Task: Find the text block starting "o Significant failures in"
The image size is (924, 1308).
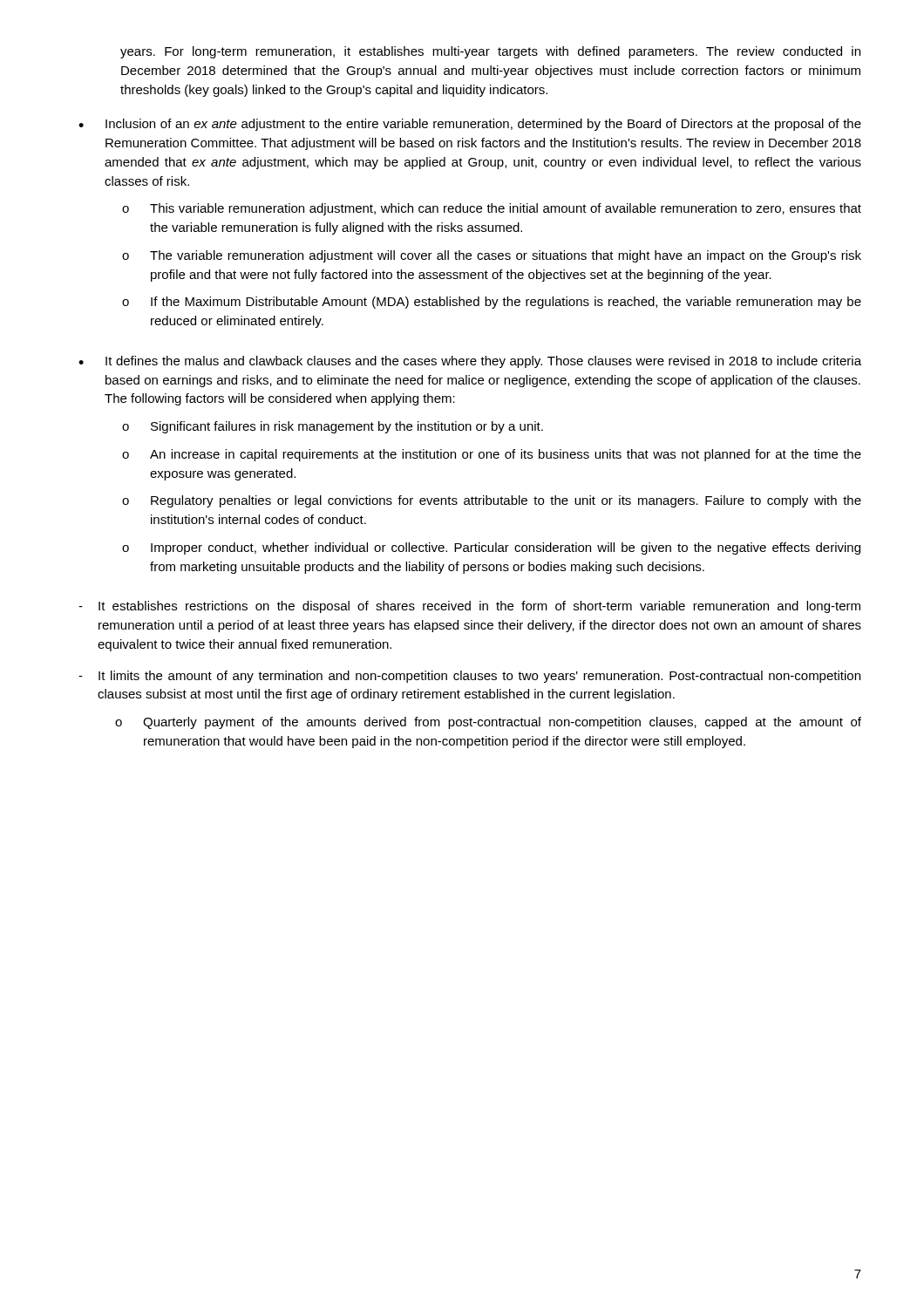Action: [492, 426]
